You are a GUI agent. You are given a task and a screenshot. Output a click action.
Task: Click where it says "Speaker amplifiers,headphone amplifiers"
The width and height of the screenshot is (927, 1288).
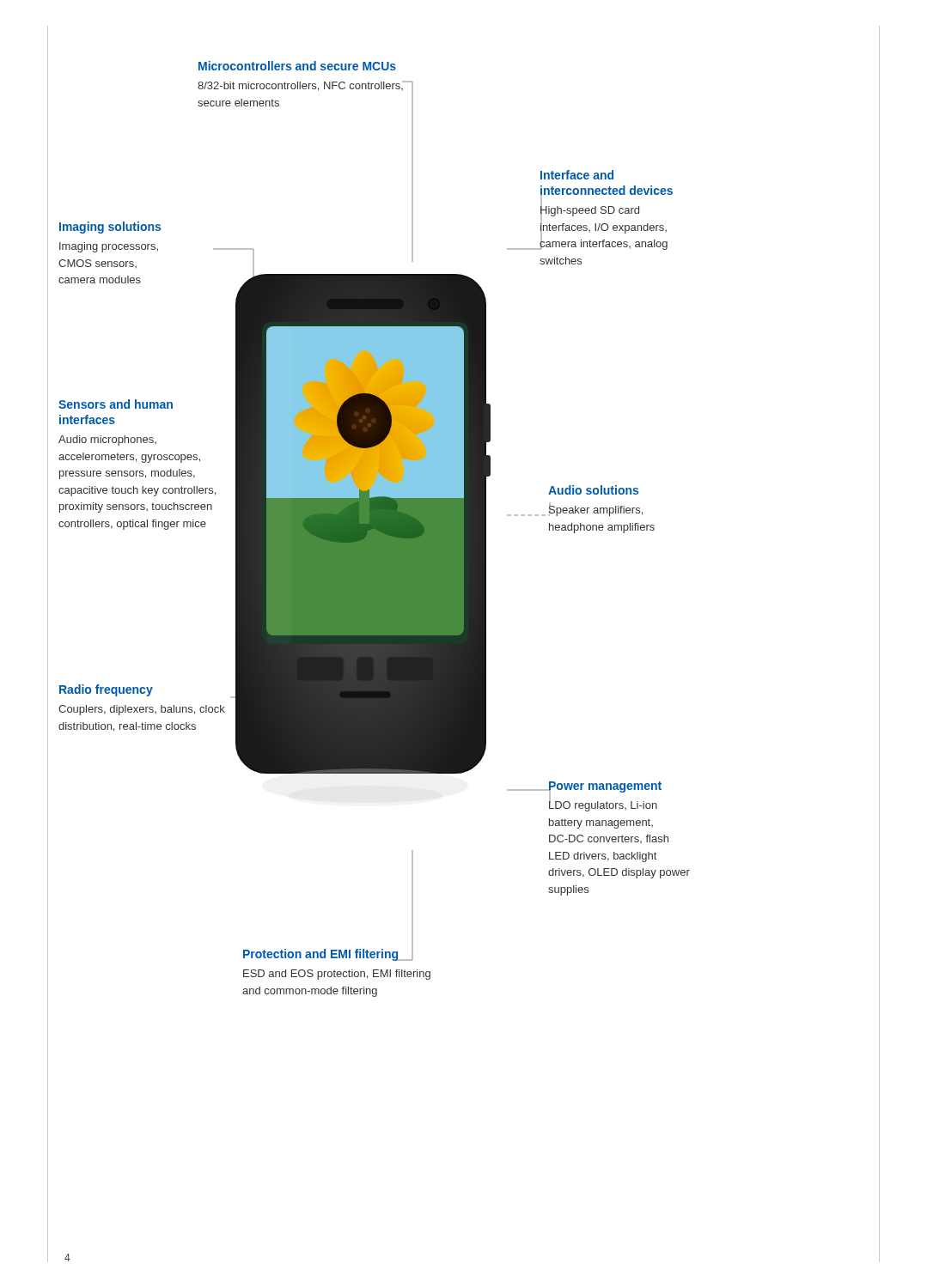point(602,518)
